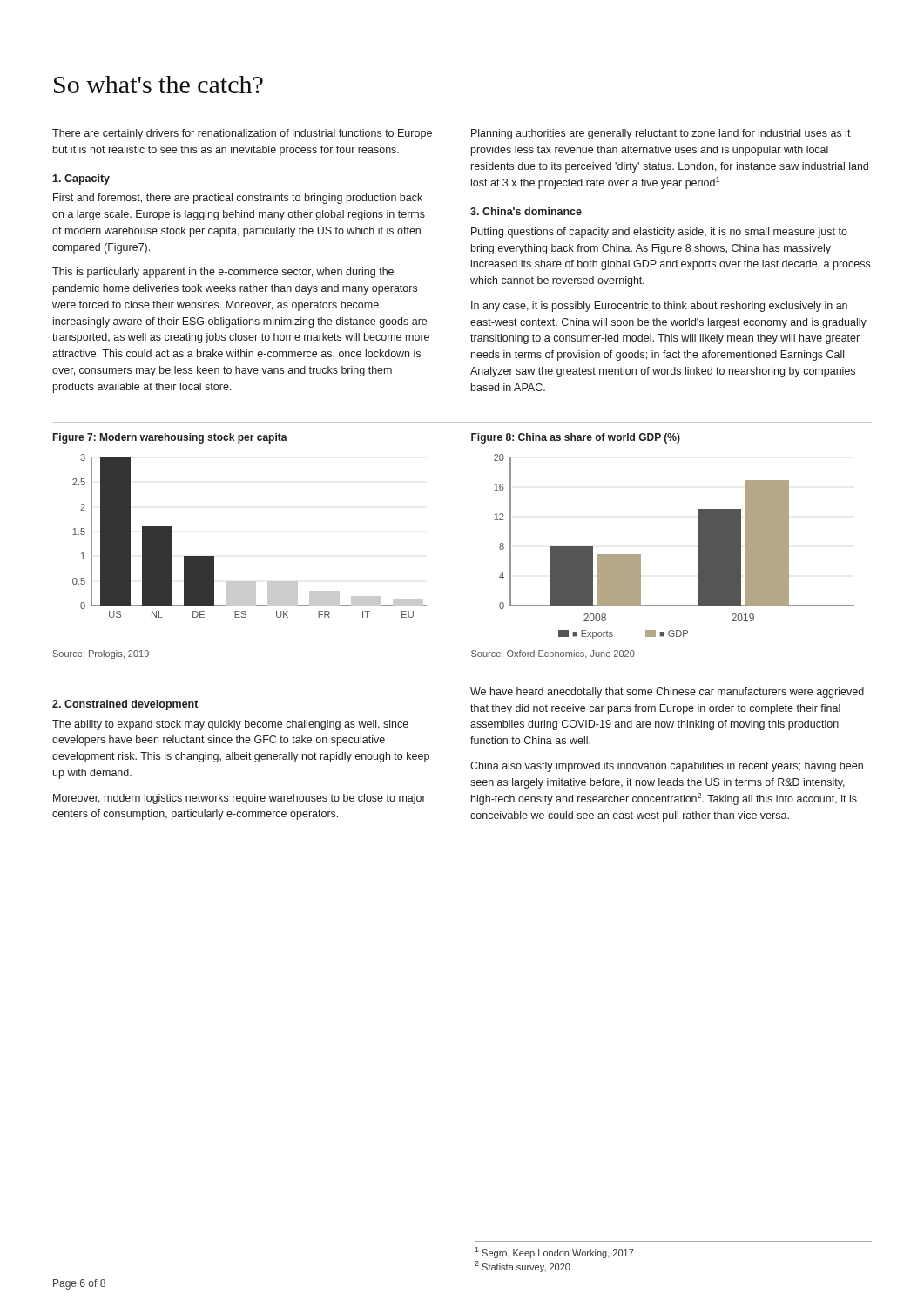Find the title with the text "So what's the catch?"
The width and height of the screenshot is (924, 1307).
click(x=158, y=85)
